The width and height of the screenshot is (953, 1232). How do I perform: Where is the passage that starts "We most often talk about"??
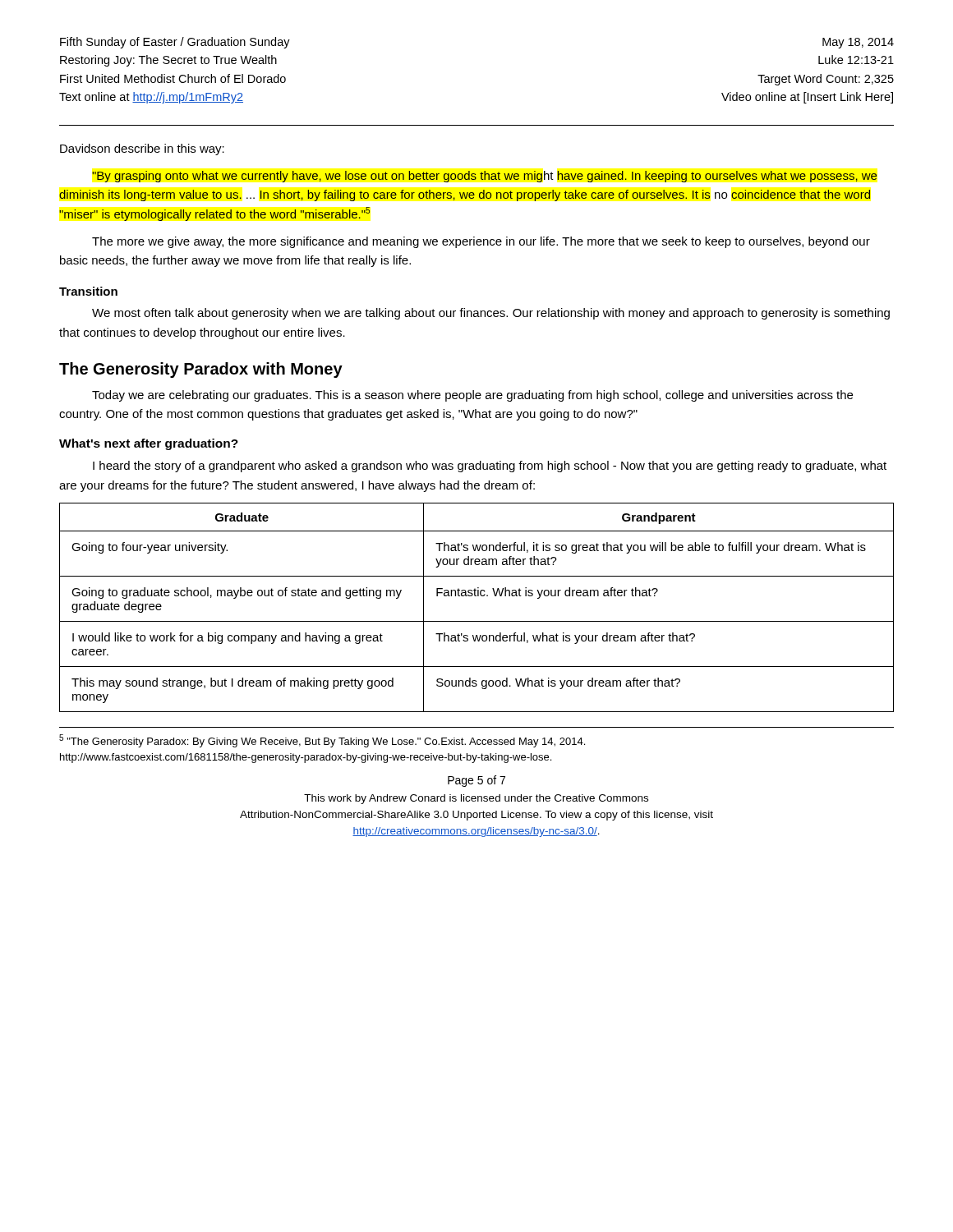point(475,322)
